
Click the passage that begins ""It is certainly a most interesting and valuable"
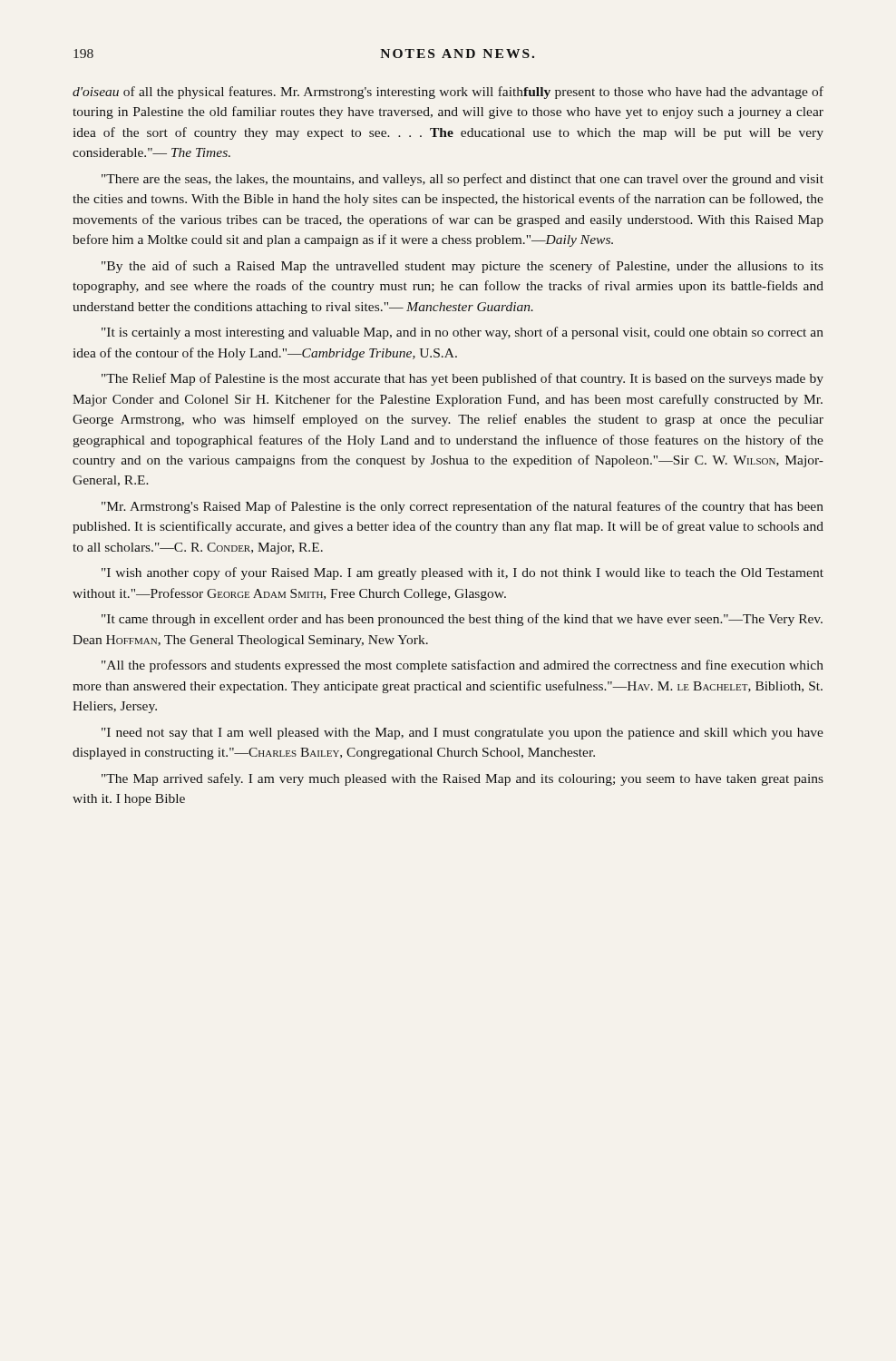coord(448,343)
